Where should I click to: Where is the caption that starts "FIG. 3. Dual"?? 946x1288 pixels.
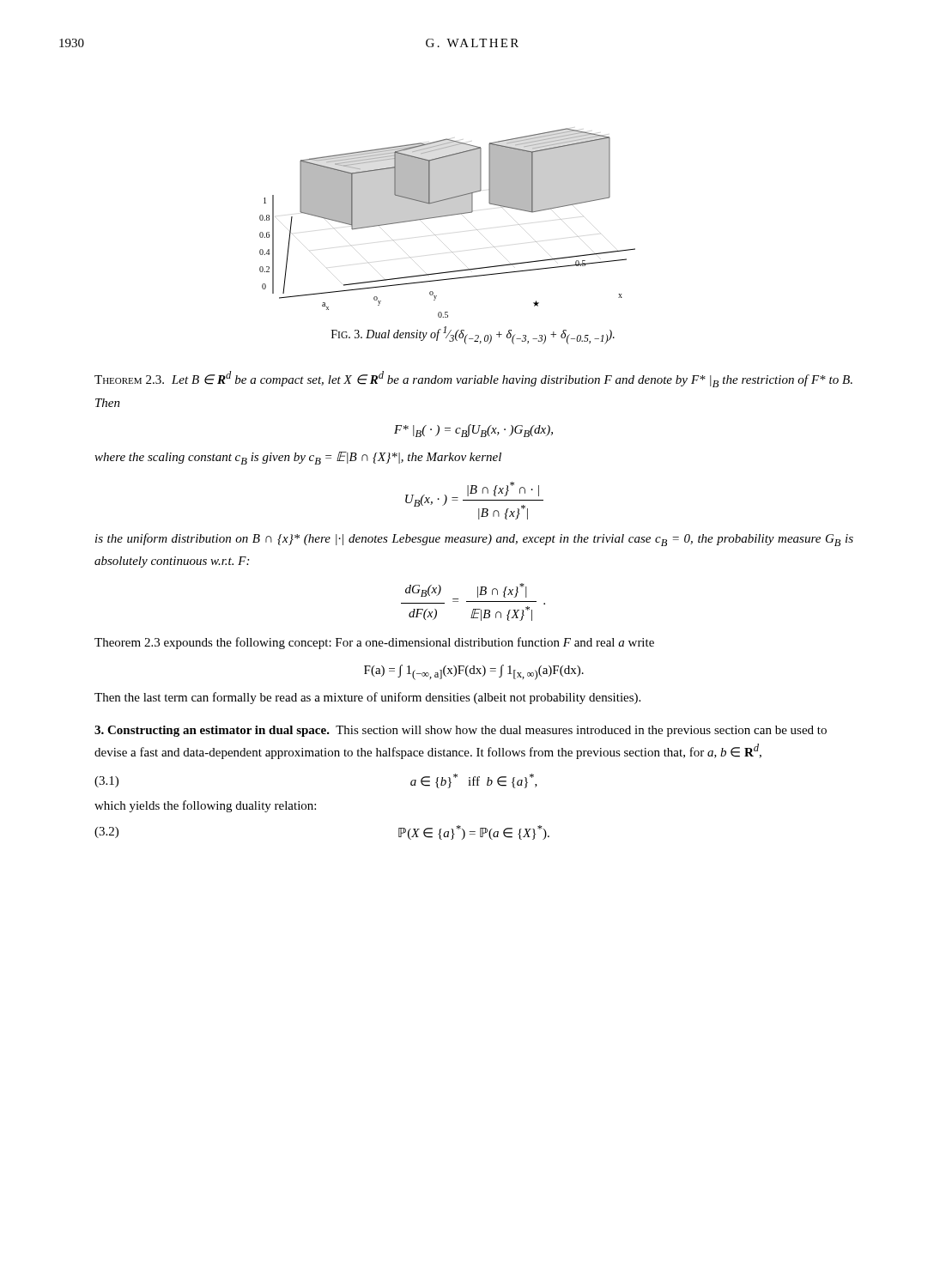point(473,334)
